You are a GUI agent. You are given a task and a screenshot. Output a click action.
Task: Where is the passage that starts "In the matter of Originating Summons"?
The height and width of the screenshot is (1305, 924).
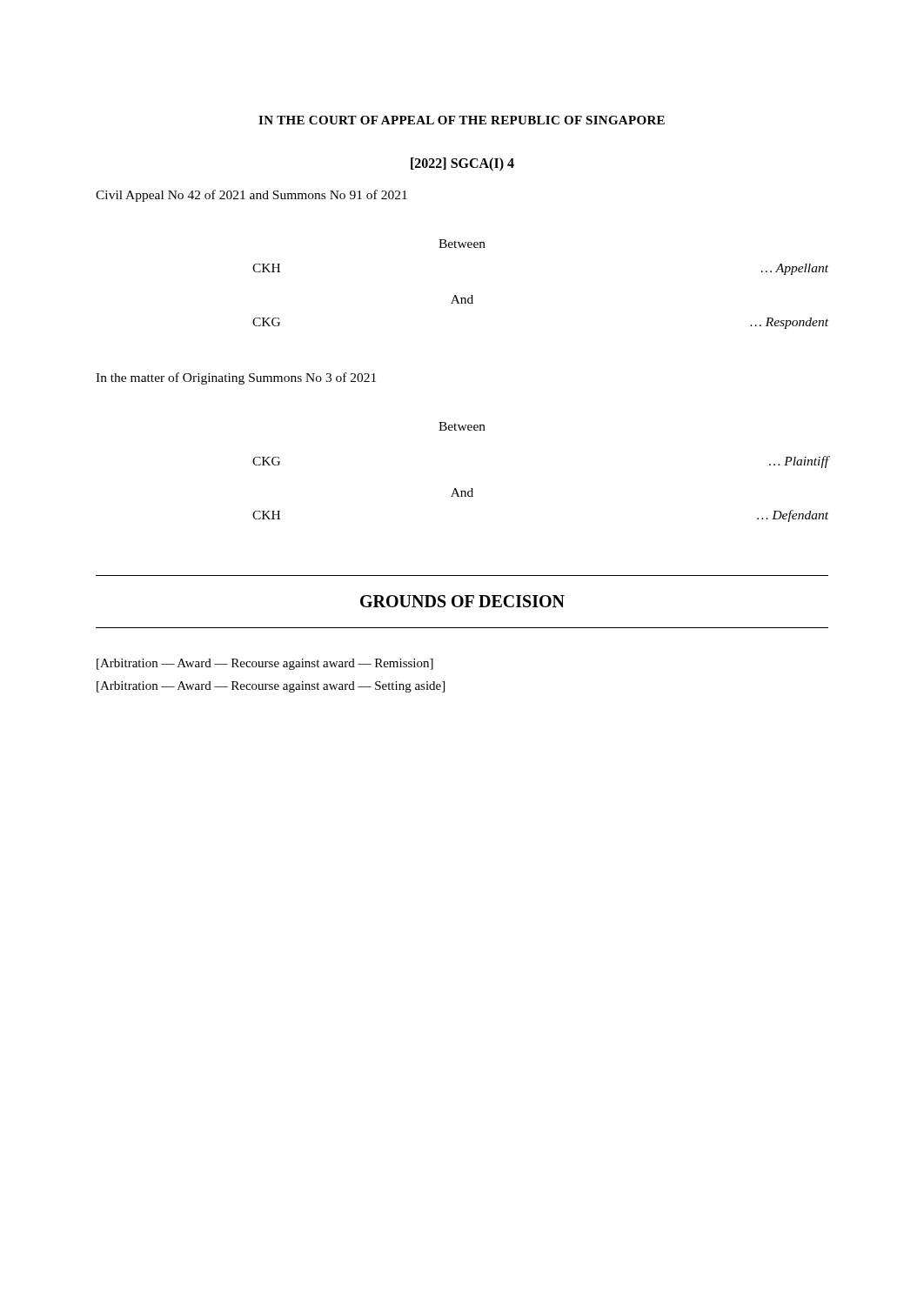tap(236, 377)
